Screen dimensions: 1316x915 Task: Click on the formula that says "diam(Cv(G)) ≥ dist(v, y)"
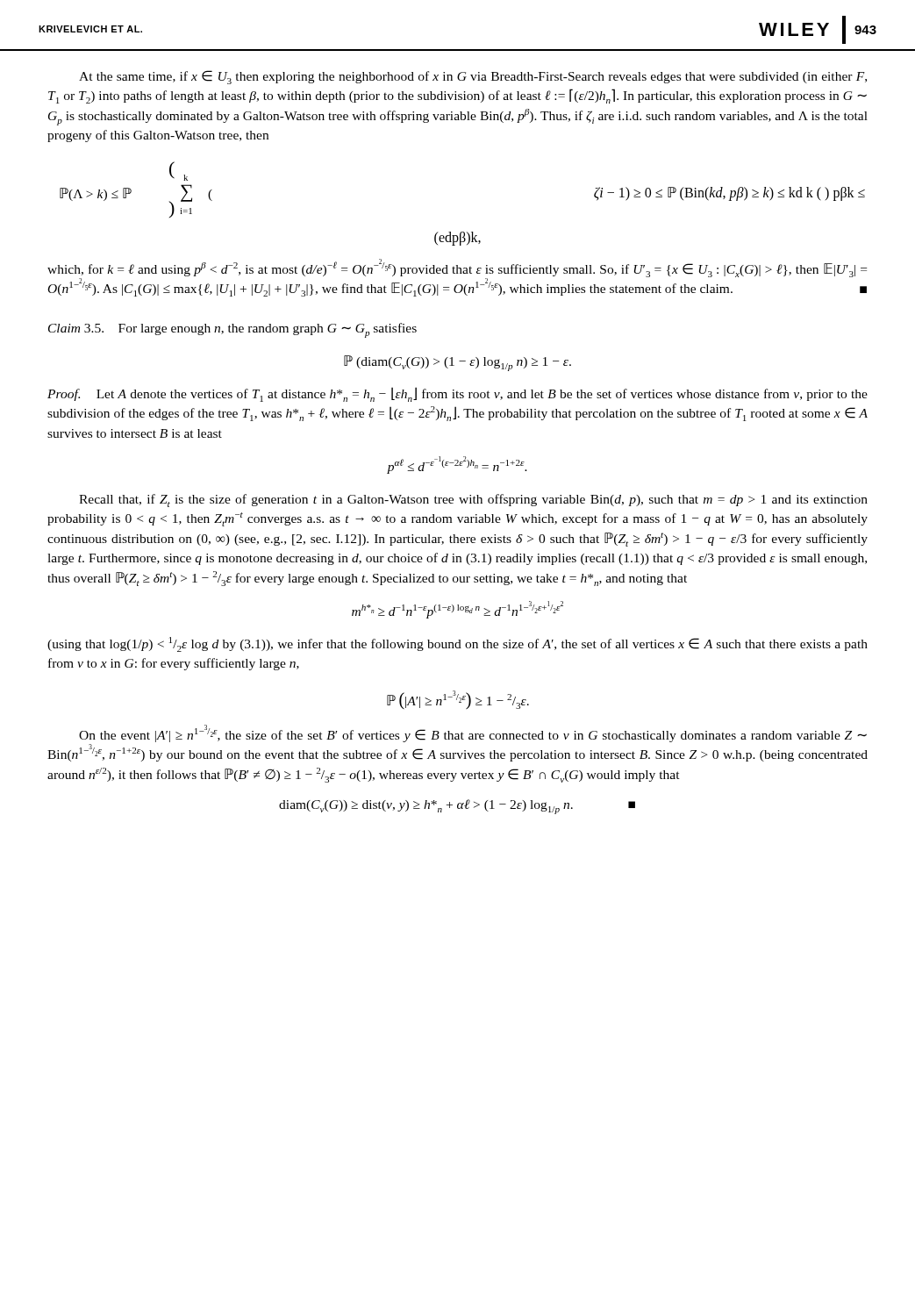coord(458,806)
